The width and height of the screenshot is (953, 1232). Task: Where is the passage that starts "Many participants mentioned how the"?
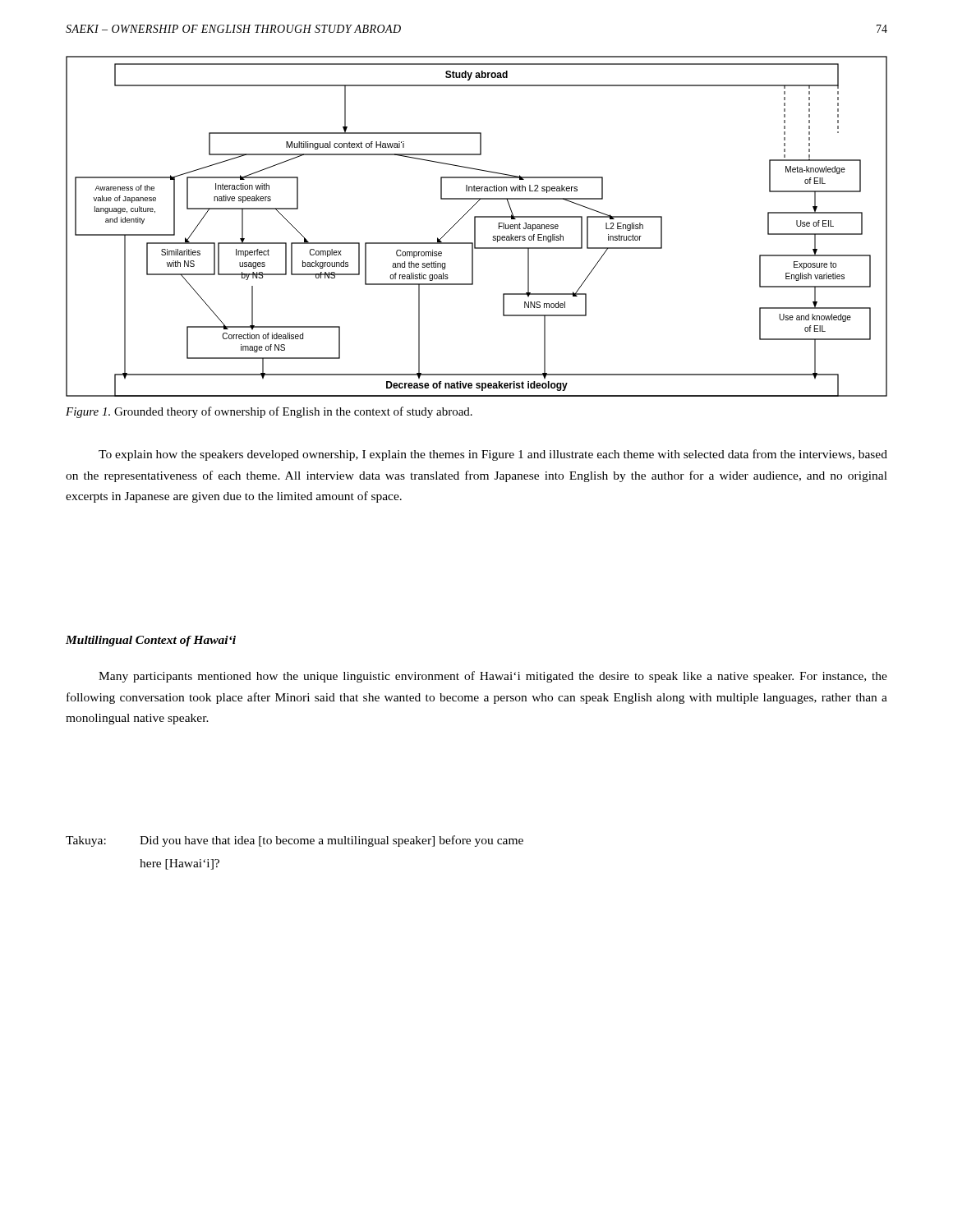pyautogui.click(x=476, y=697)
